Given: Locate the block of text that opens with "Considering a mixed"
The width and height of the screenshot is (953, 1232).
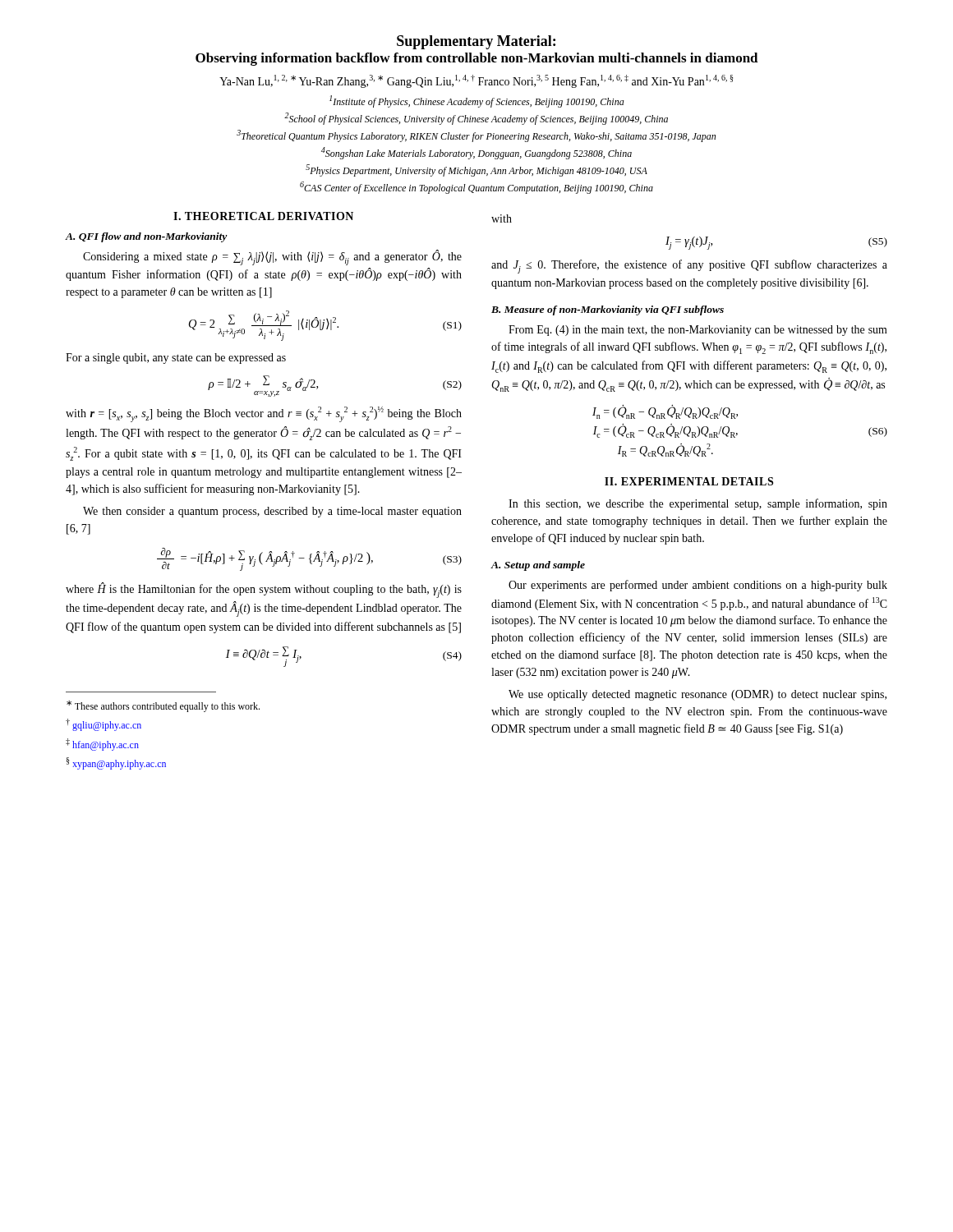Looking at the screenshot, I should point(264,274).
